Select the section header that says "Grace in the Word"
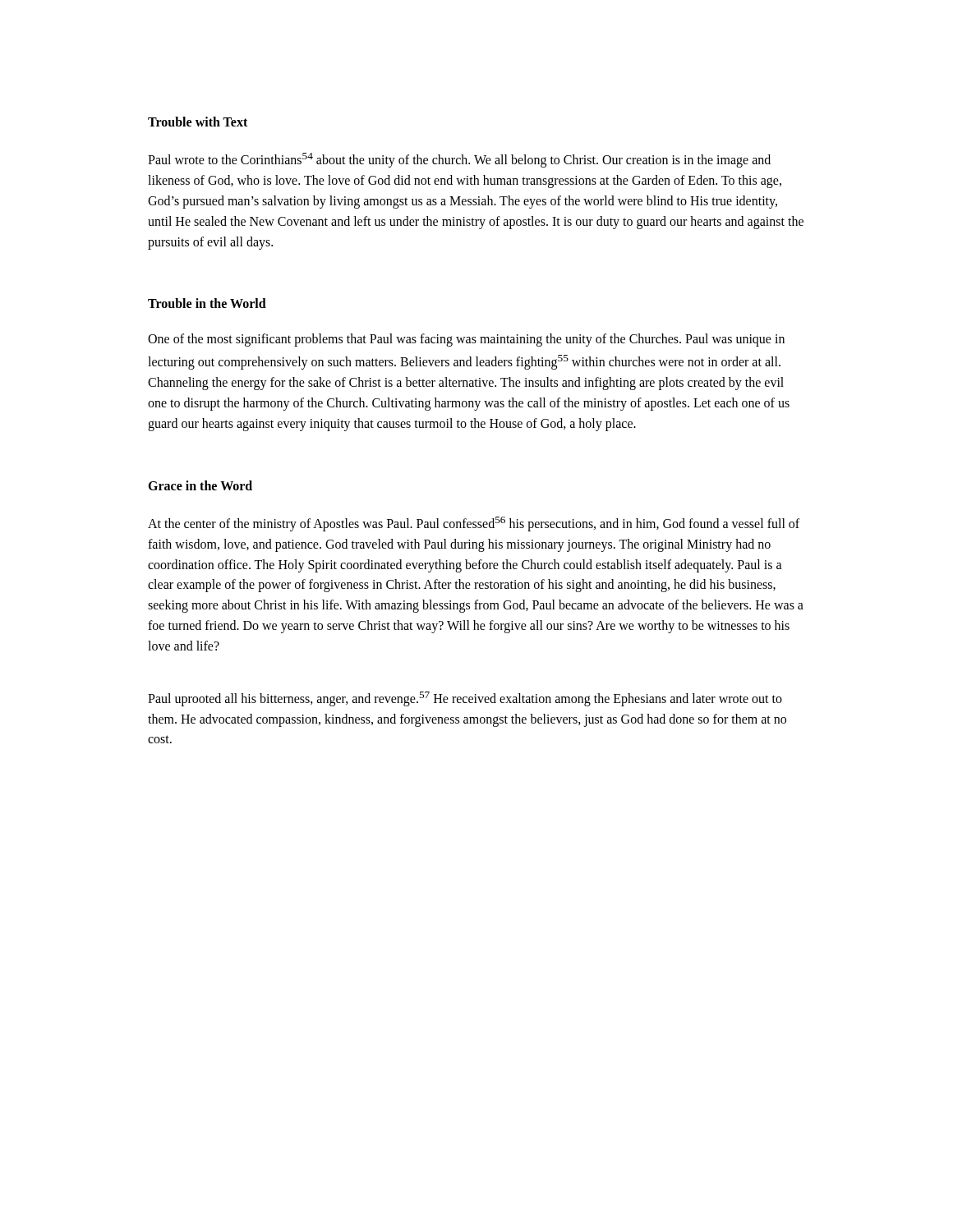953x1232 pixels. tap(200, 486)
